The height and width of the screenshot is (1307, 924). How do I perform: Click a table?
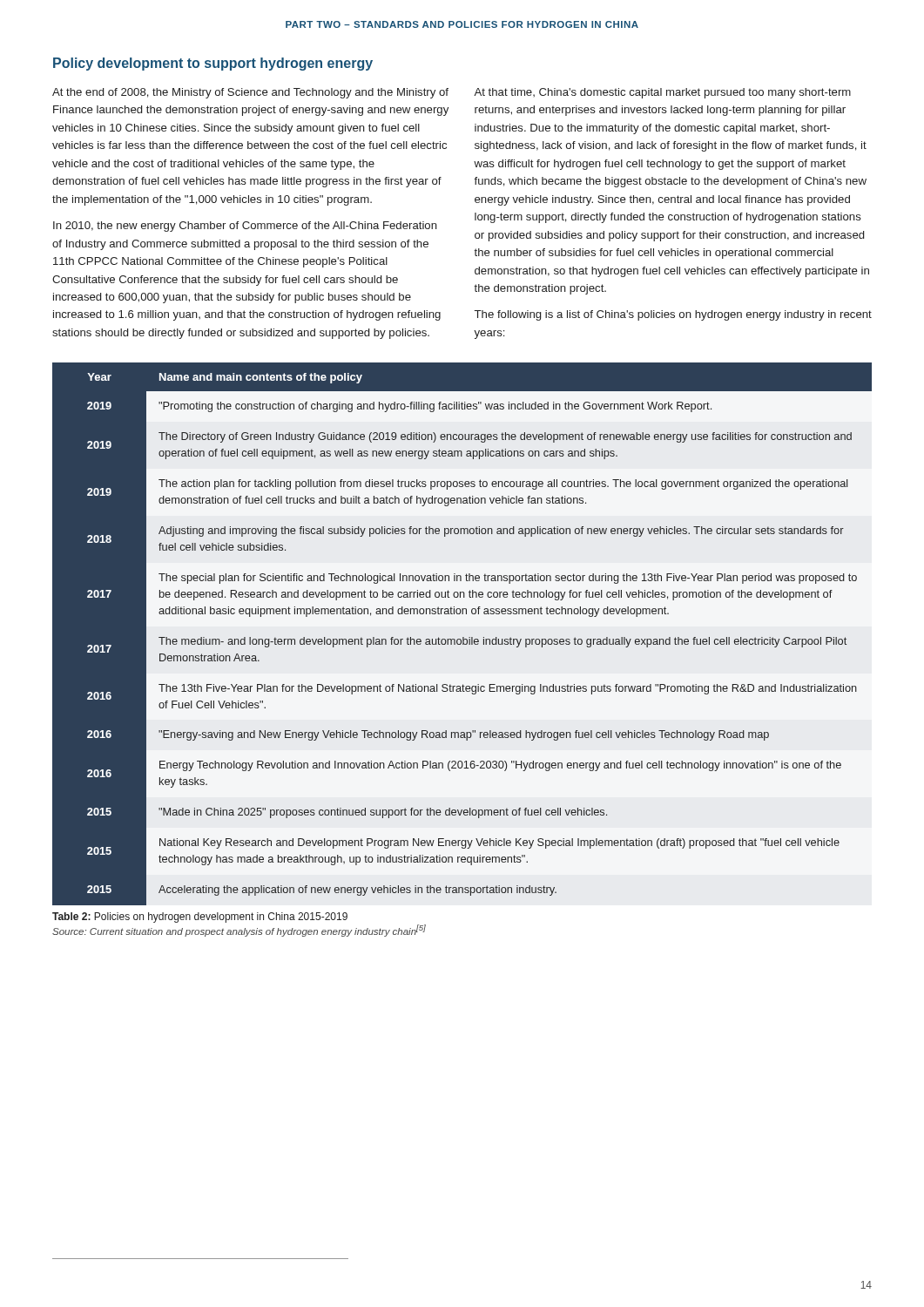pos(462,634)
